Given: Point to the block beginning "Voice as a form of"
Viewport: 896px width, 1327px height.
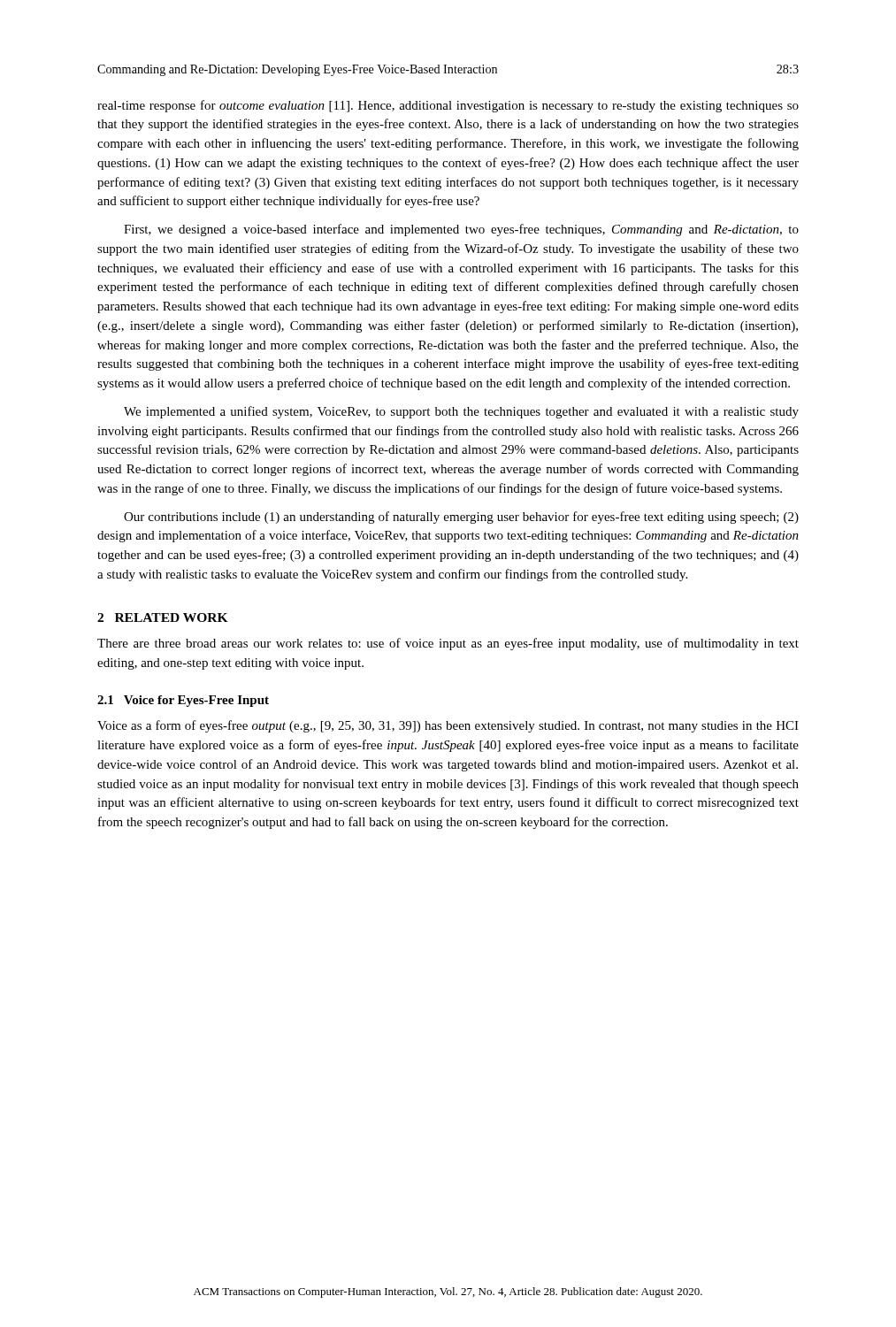Looking at the screenshot, I should 448,775.
